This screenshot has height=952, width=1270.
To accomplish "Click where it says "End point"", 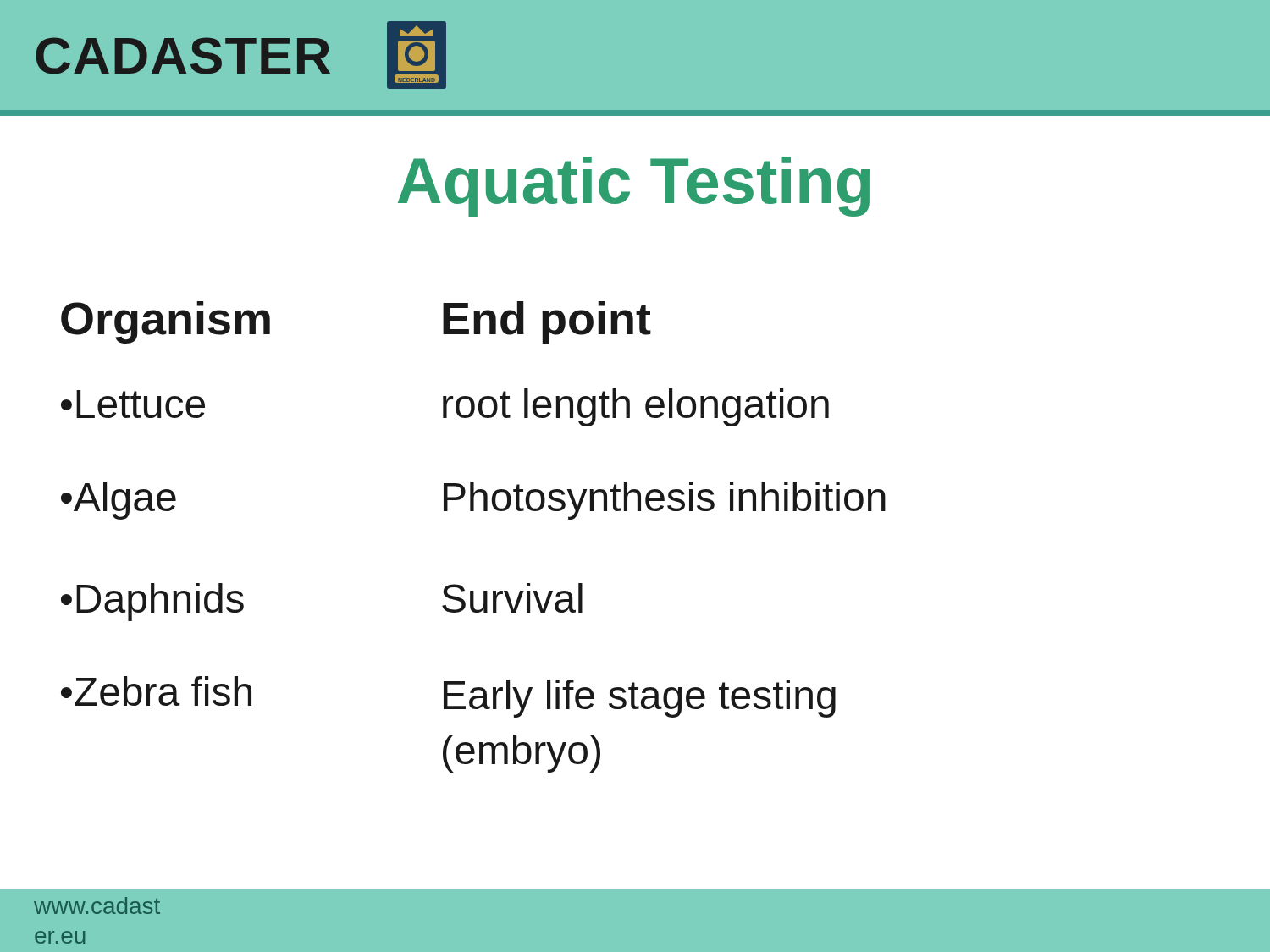I will 546,318.
